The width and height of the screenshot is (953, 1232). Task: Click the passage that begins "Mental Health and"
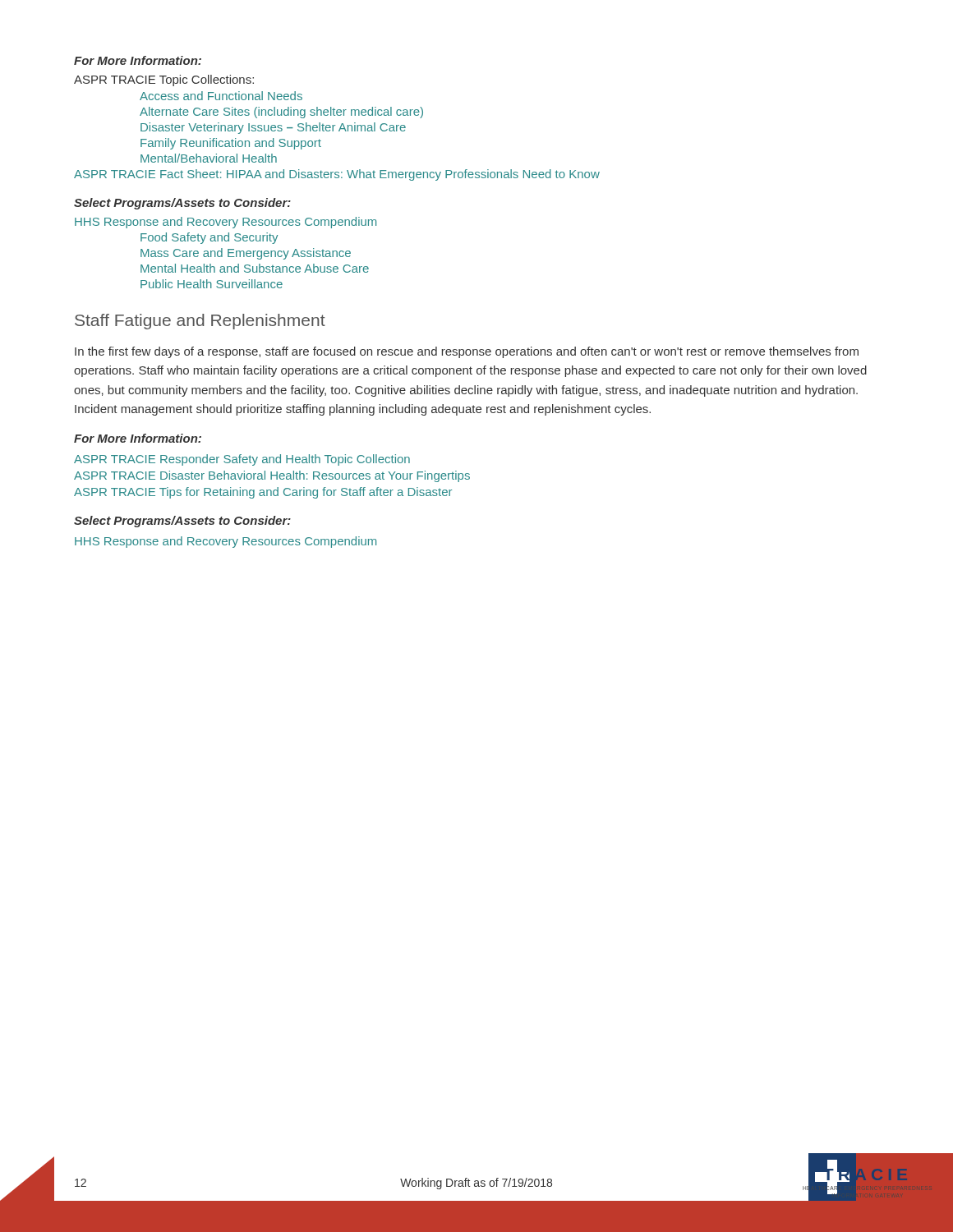pyautogui.click(x=255, y=268)
